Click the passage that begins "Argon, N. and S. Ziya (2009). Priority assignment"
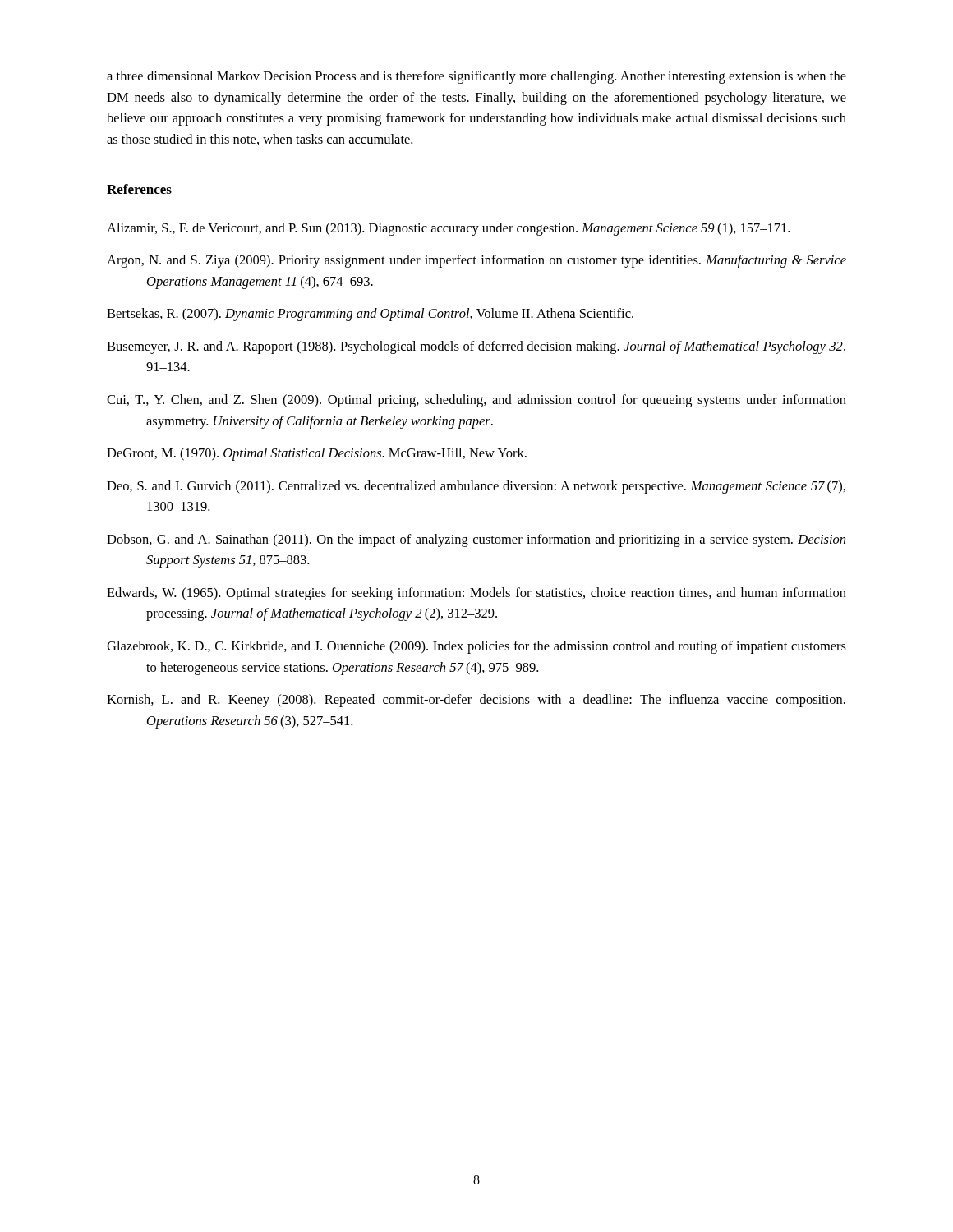953x1232 pixels. tap(476, 271)
